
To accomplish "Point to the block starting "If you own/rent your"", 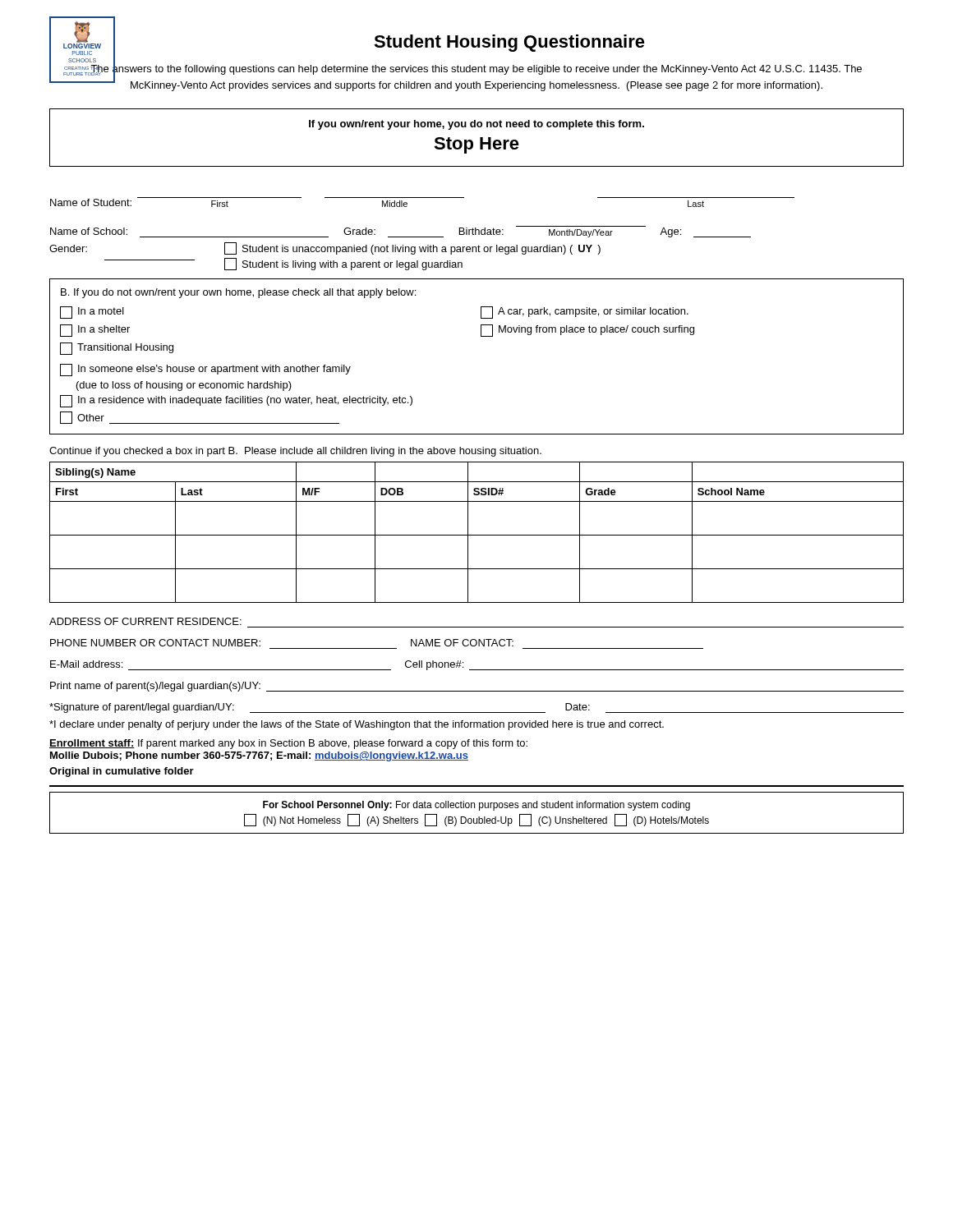I will pos(476,136).
